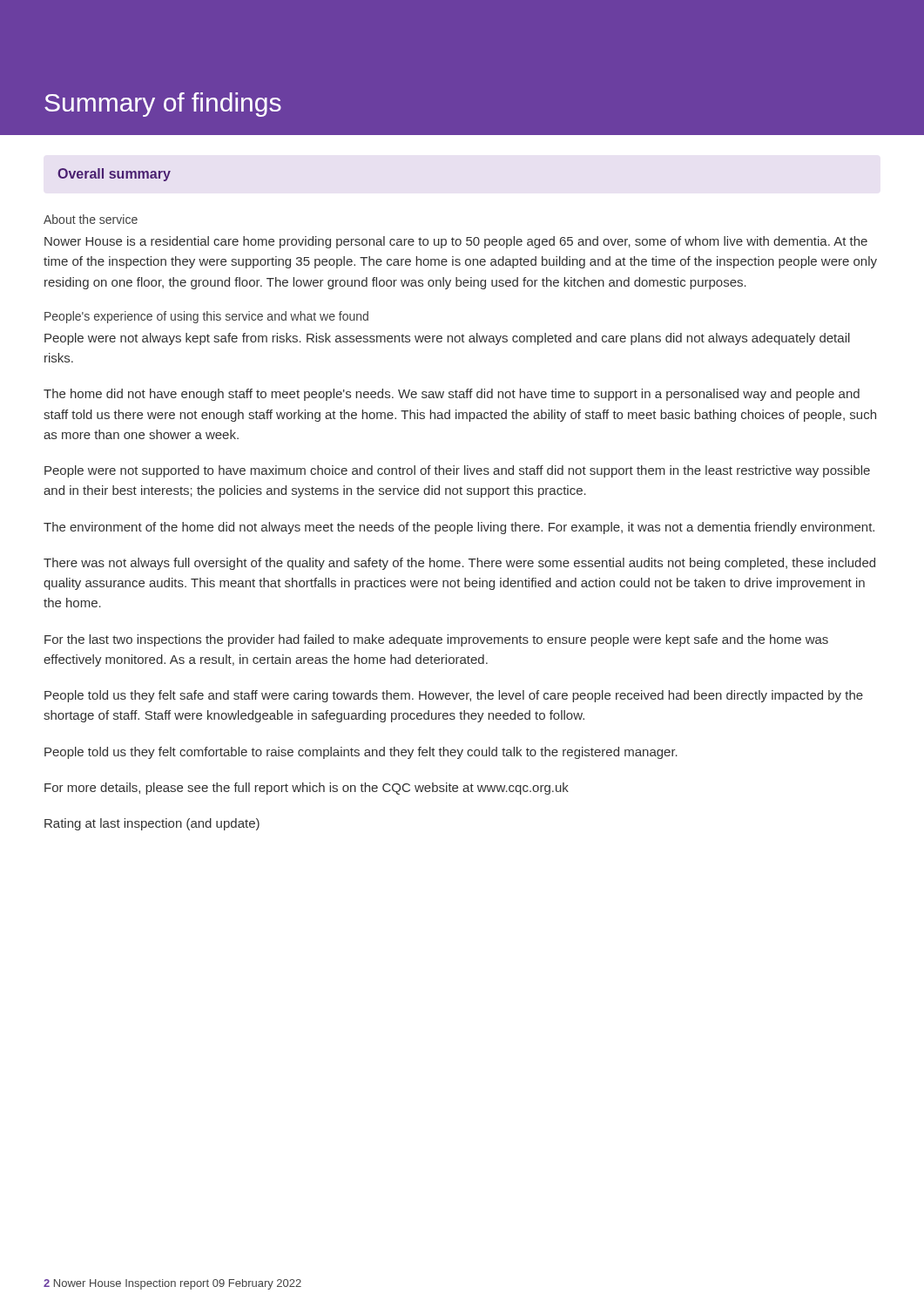Find the region starting "Overall summary"
The height and width of the screenshot is (1307, 924).
(114, 174)
